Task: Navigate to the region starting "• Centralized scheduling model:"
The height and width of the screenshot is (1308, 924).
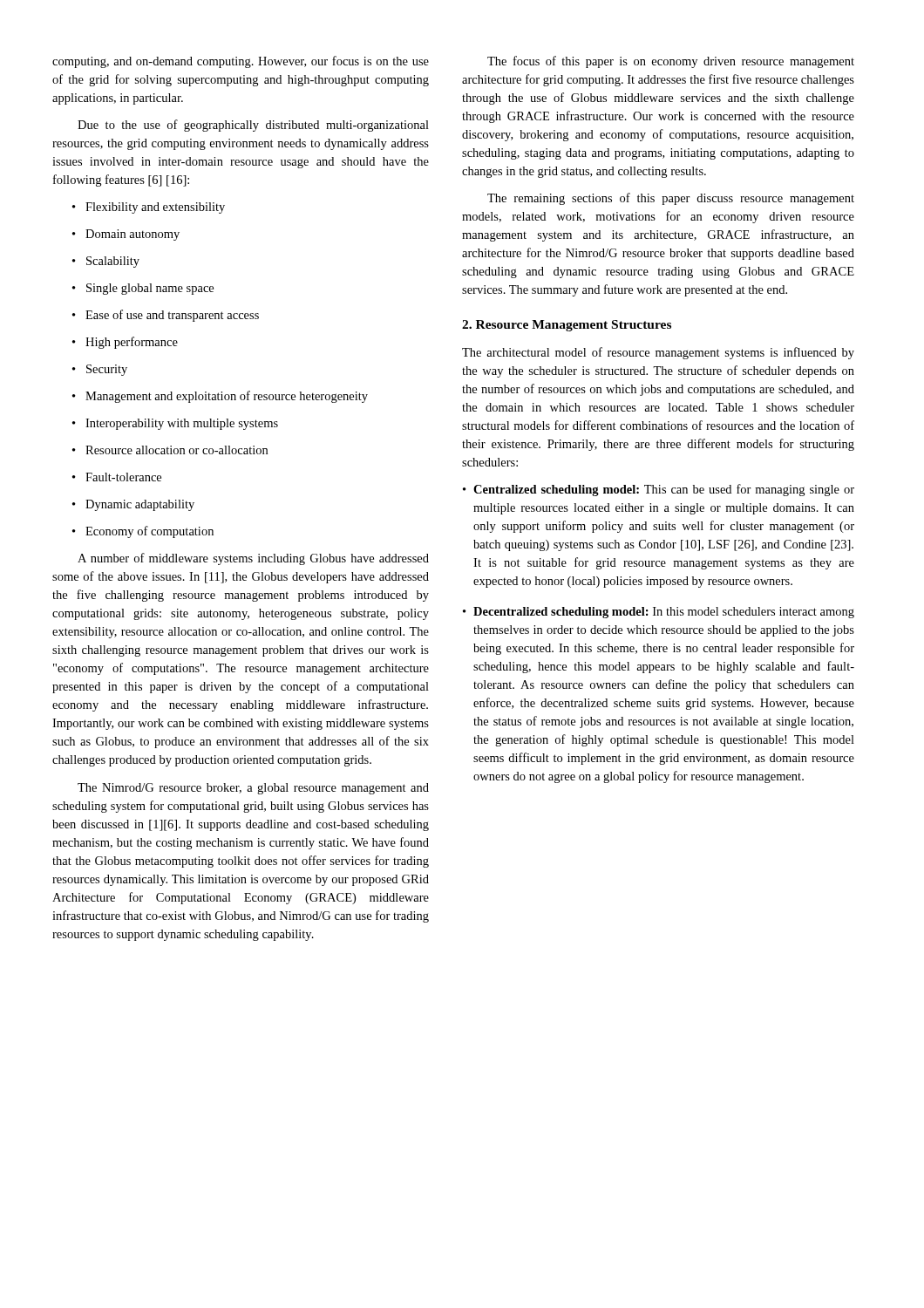Action: point(658,535)
